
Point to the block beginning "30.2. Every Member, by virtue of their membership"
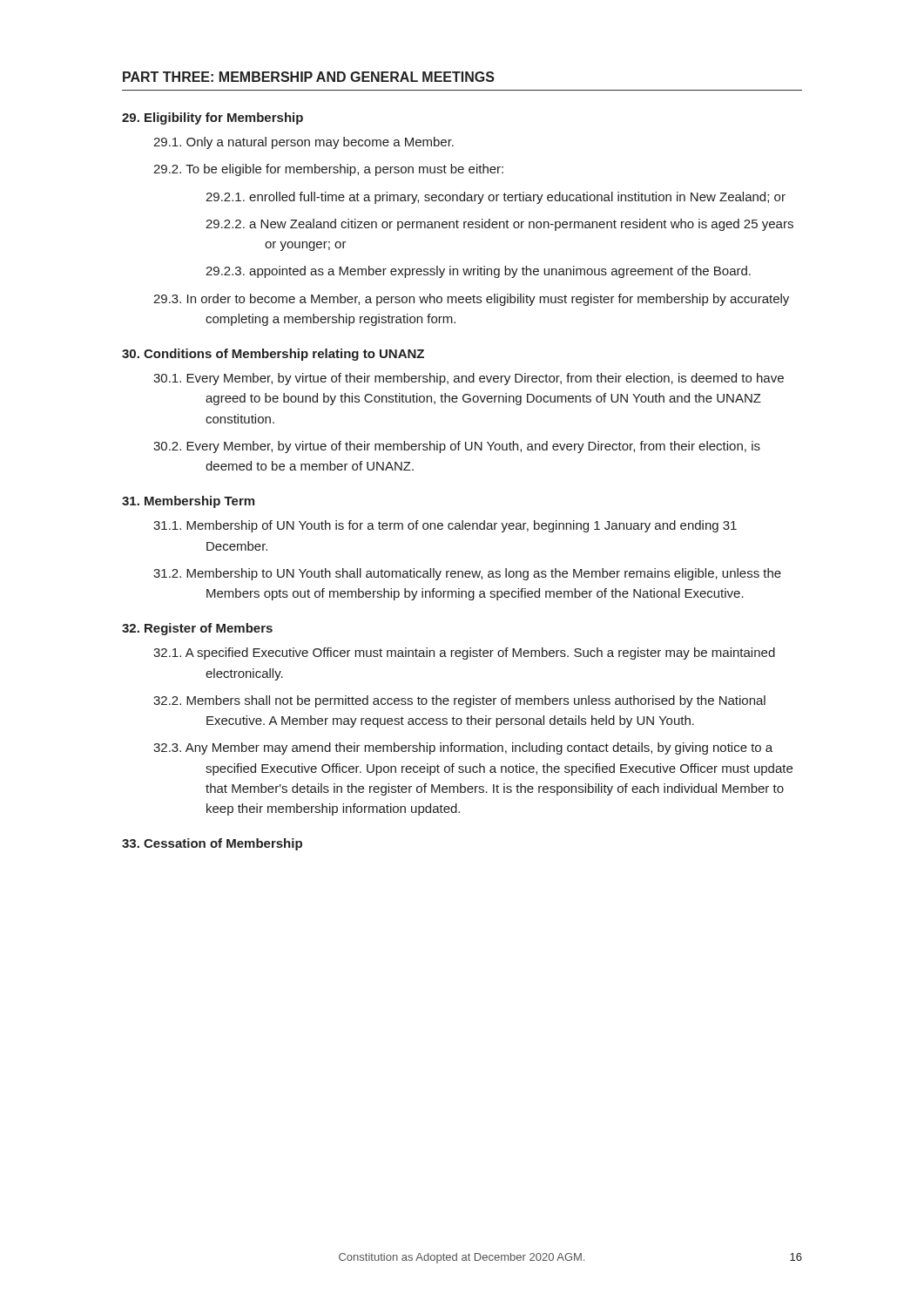457,456
